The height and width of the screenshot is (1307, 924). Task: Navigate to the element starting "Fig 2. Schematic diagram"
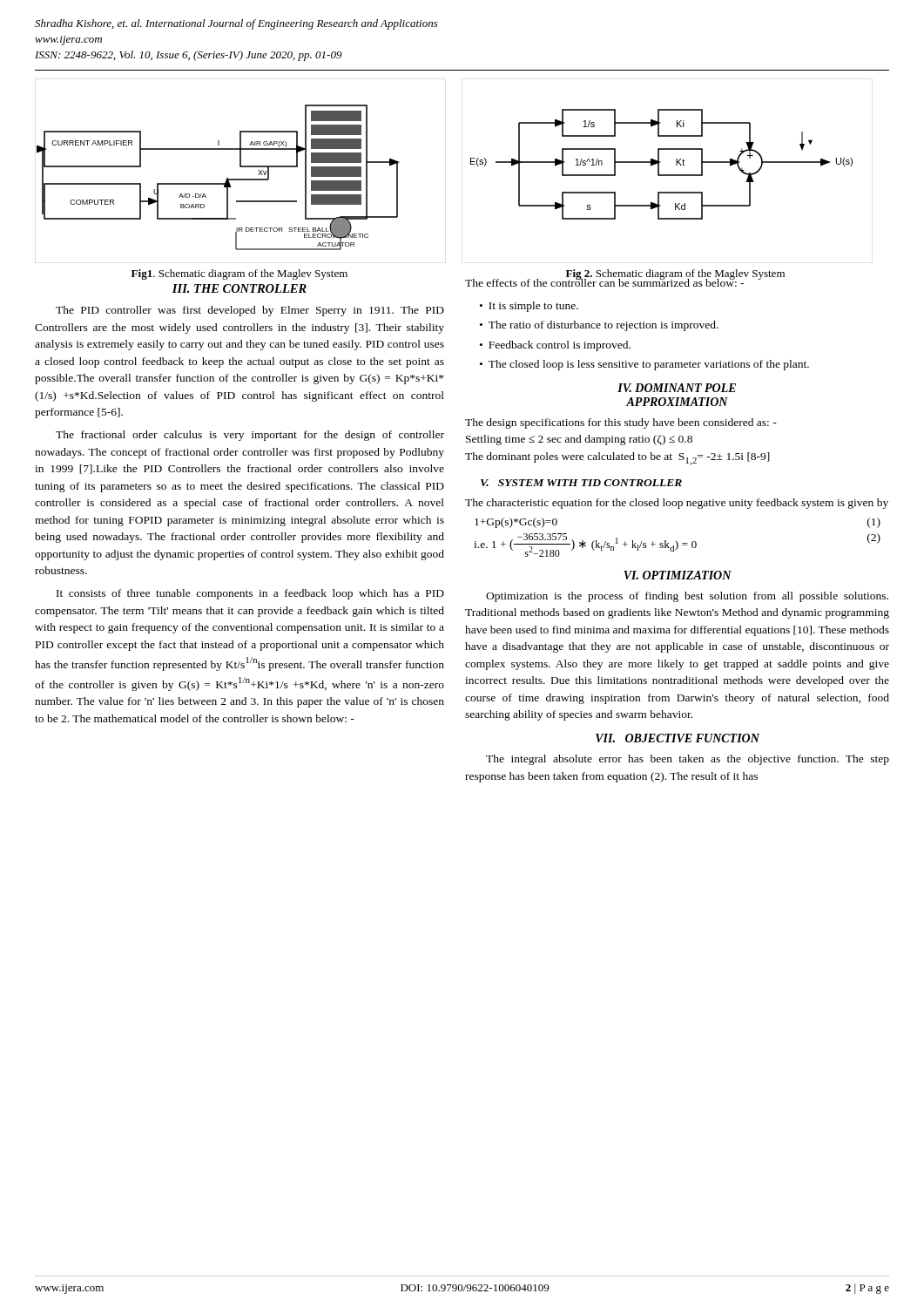pyautogui.click(x=675, y=273)
